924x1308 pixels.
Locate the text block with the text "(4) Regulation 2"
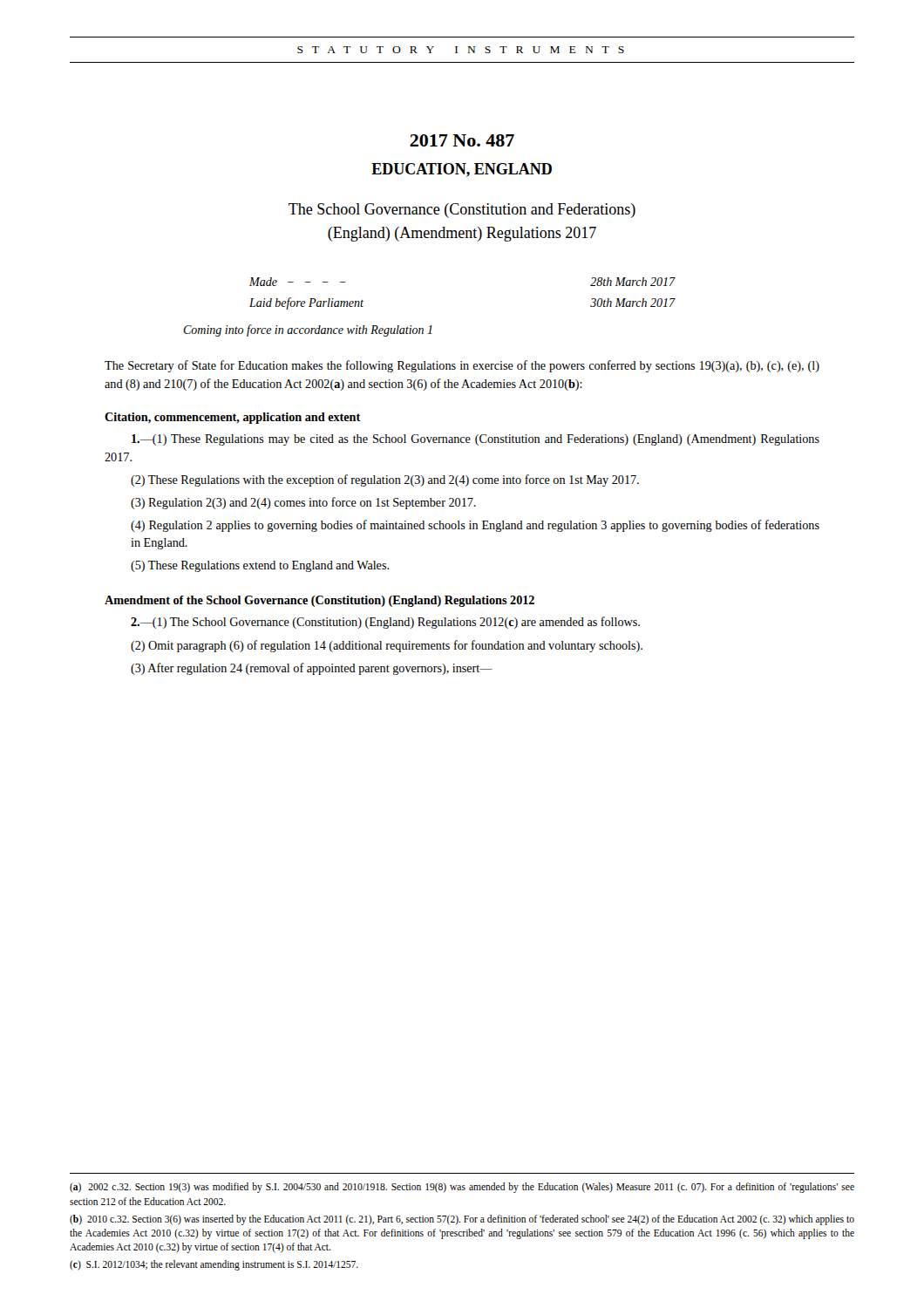[475, 534]
